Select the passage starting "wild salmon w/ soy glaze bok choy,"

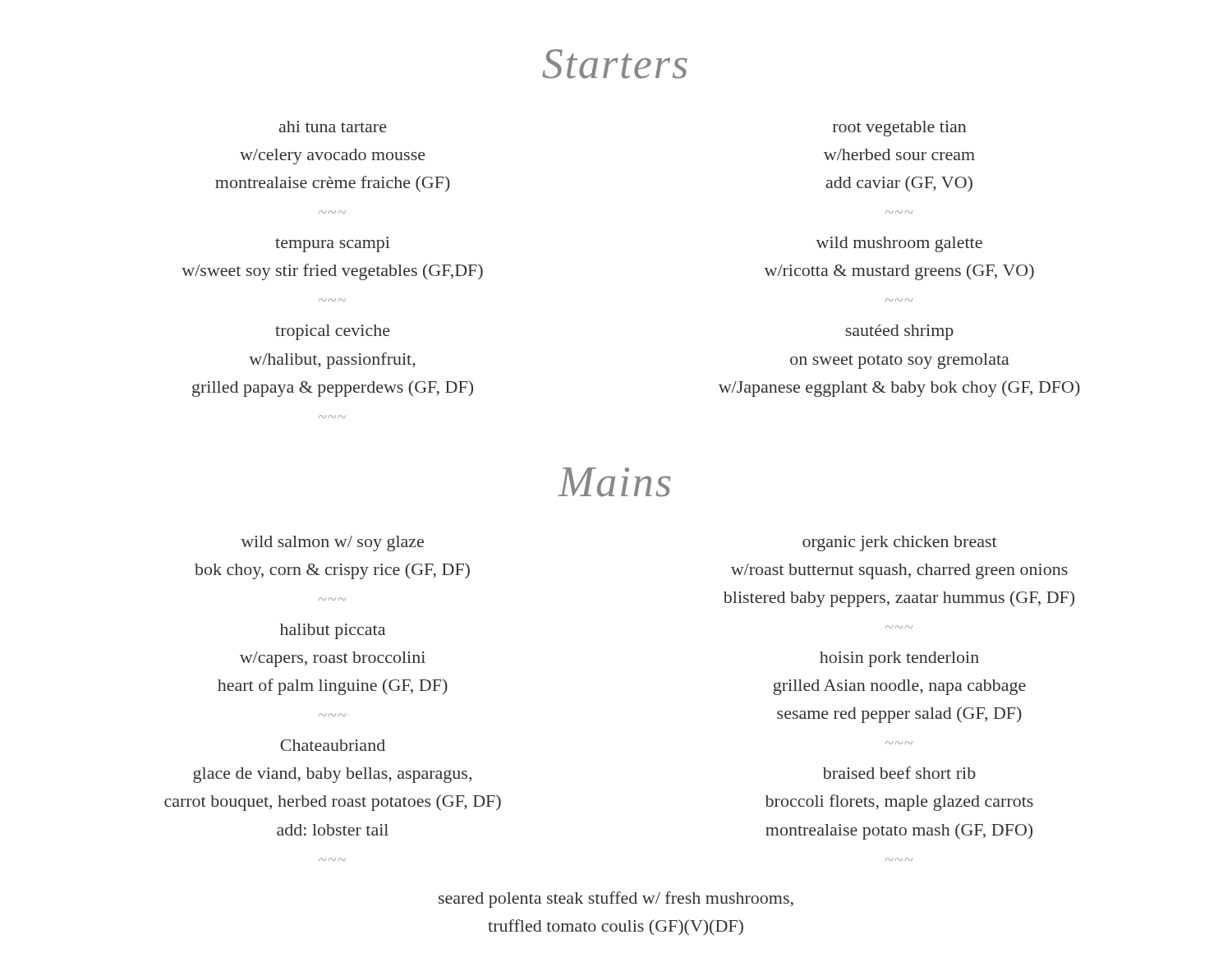333,555
